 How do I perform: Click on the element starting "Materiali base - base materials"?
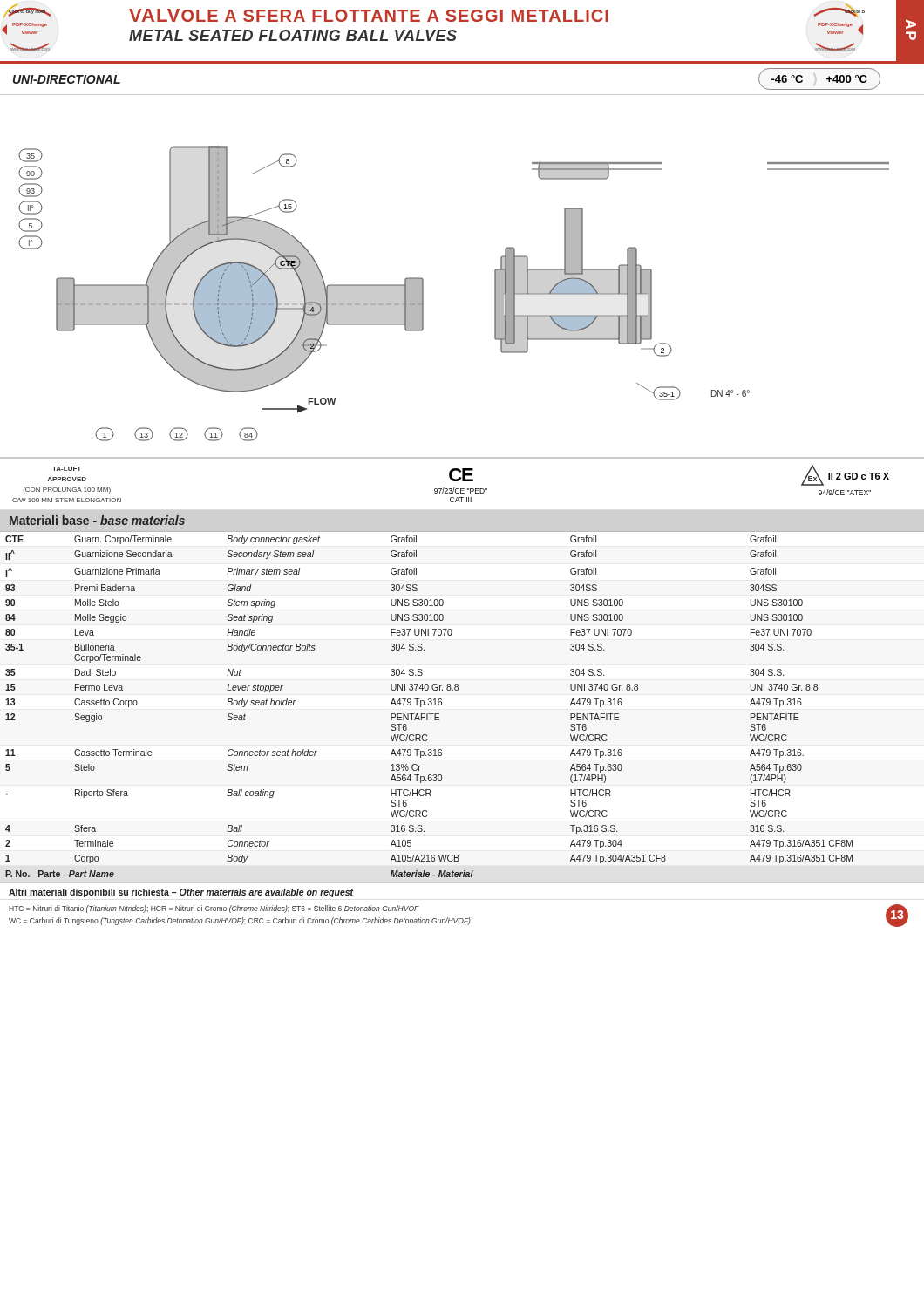pos(97,521)
